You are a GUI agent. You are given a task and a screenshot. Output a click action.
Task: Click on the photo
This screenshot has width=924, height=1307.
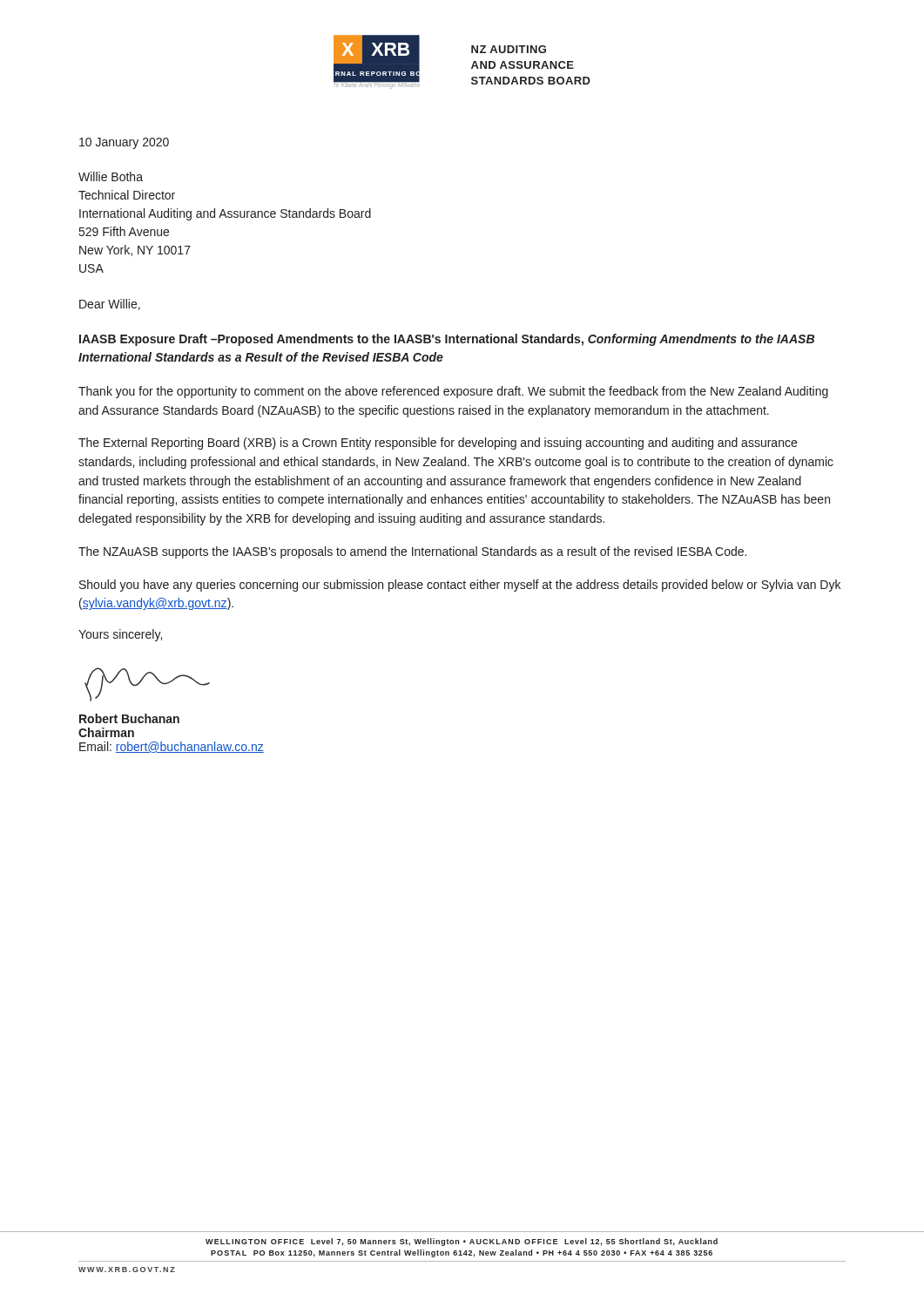pyautogui.click(x=462, y=677)
